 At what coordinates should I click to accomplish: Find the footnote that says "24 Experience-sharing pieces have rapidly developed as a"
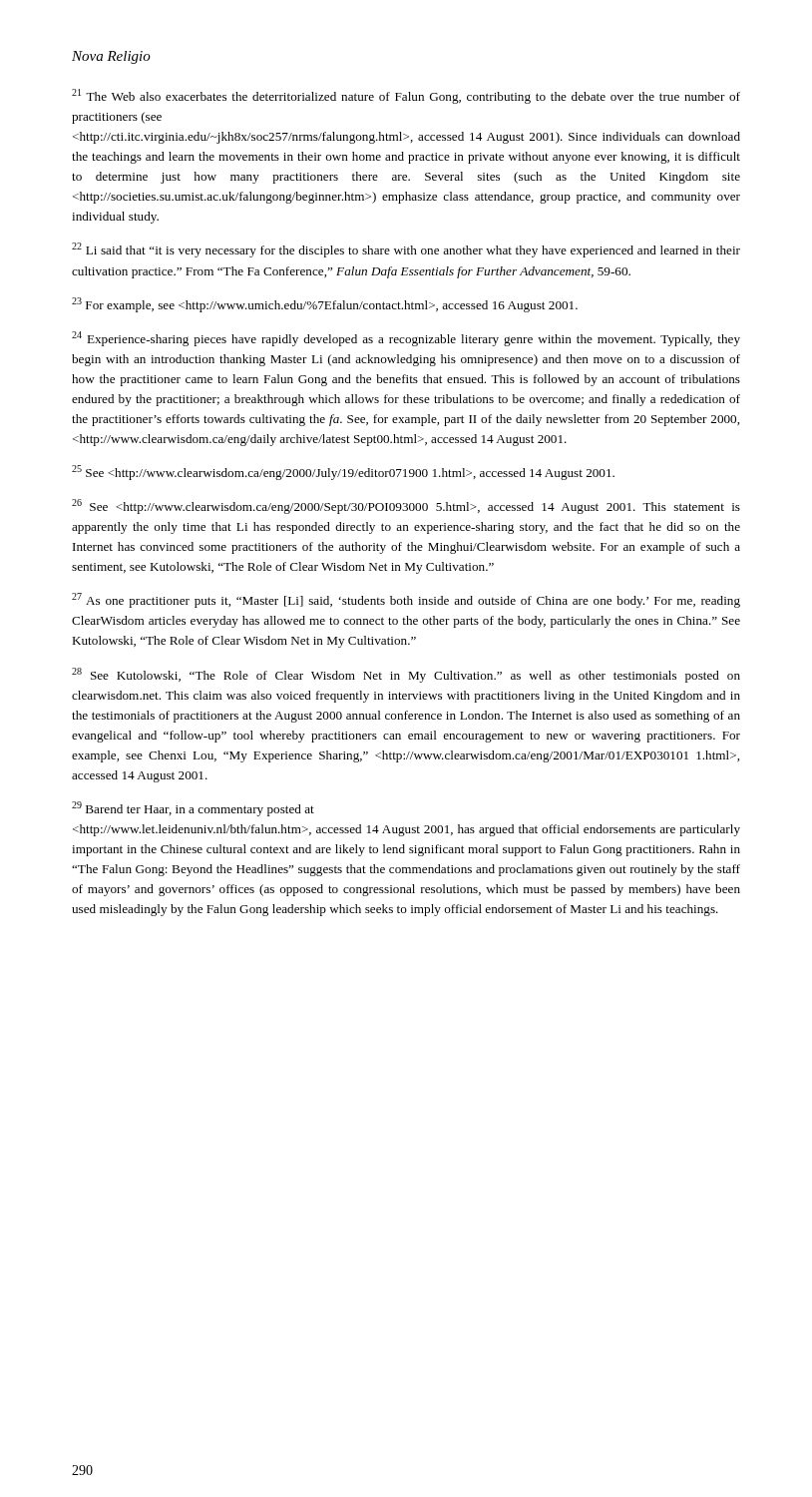(406, 388)
